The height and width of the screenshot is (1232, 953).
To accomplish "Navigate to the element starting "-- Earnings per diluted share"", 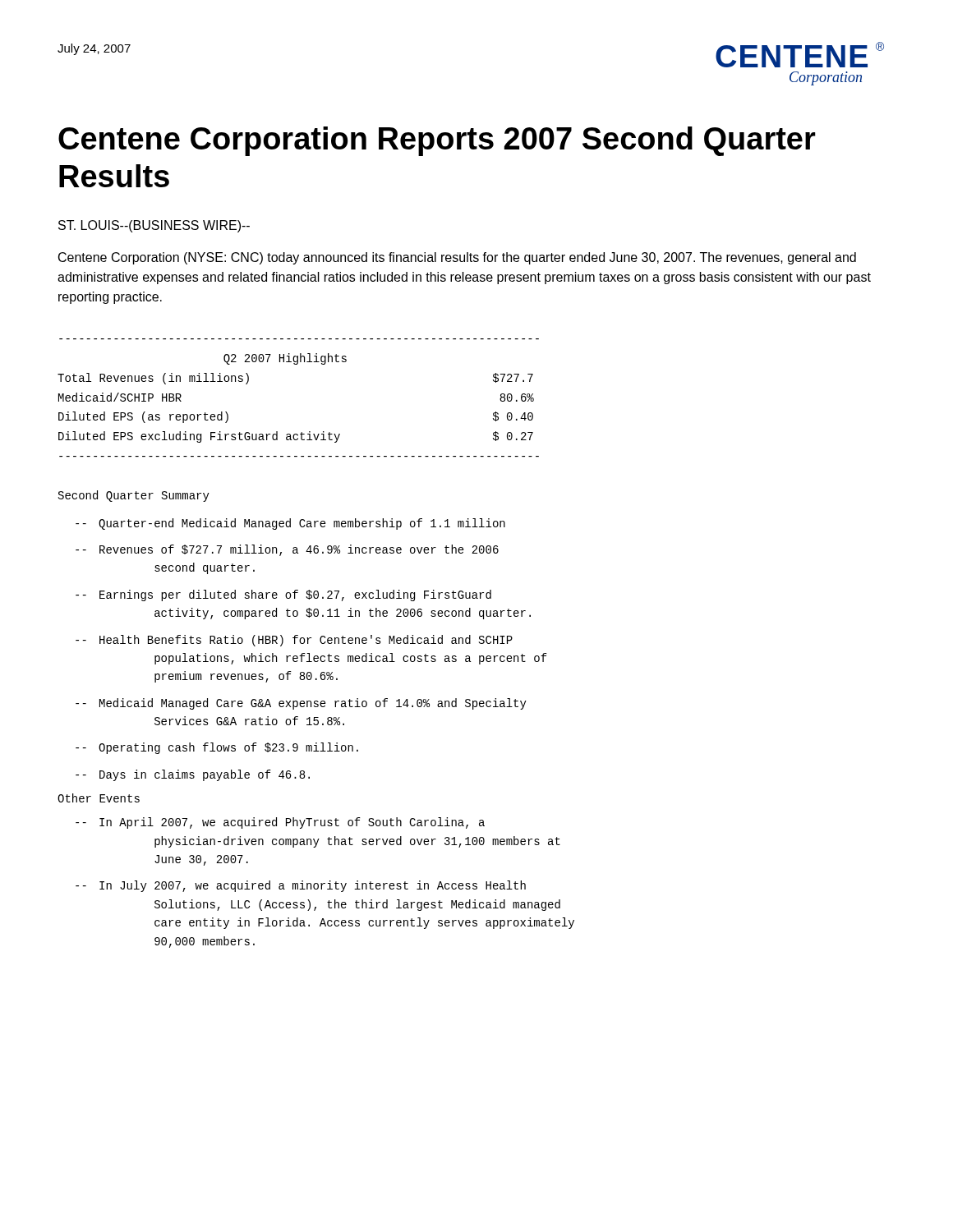I will pyautogui.click(x=485, y=605).
